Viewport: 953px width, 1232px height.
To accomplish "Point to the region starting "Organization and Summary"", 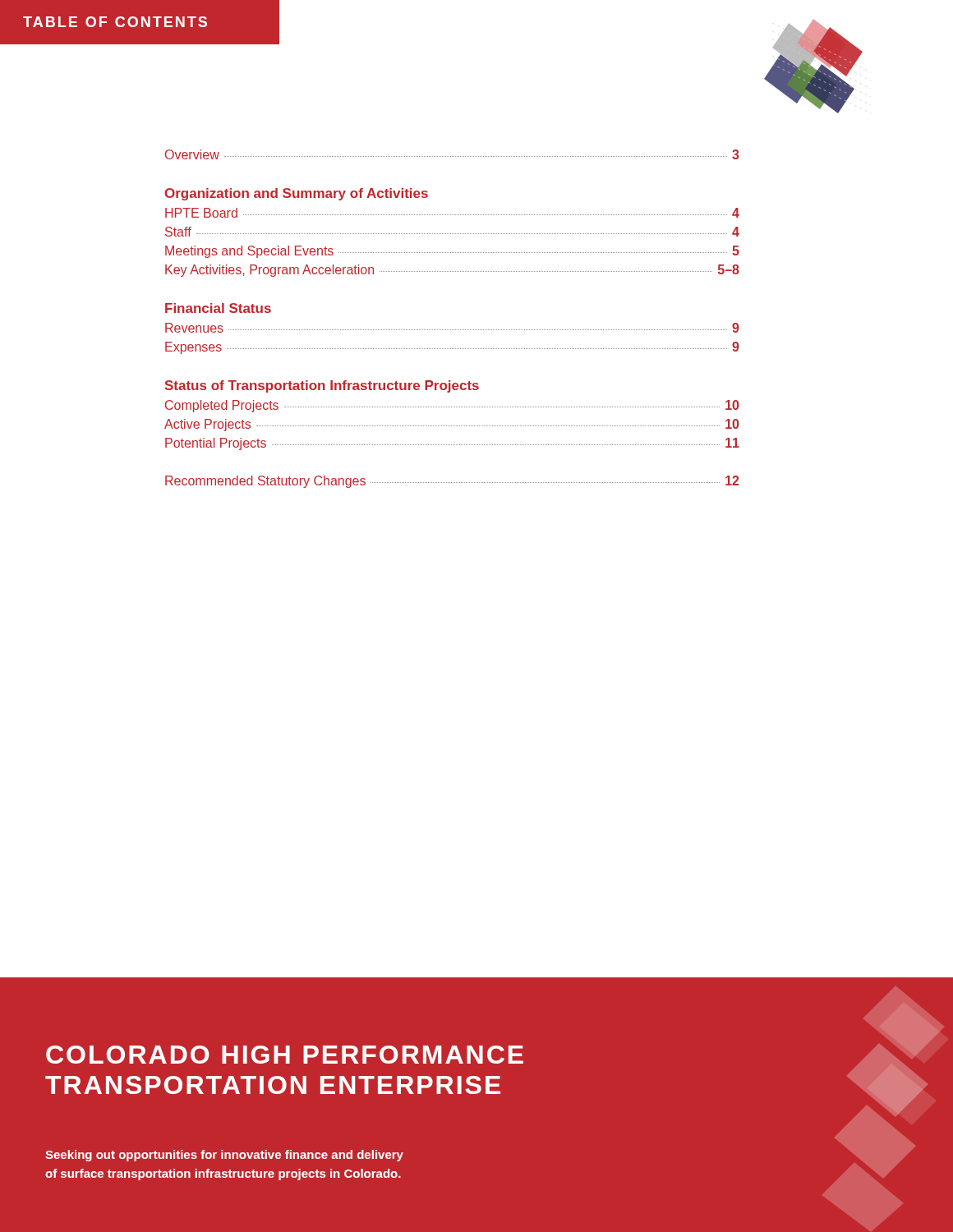I will click(x=296, y=193).
